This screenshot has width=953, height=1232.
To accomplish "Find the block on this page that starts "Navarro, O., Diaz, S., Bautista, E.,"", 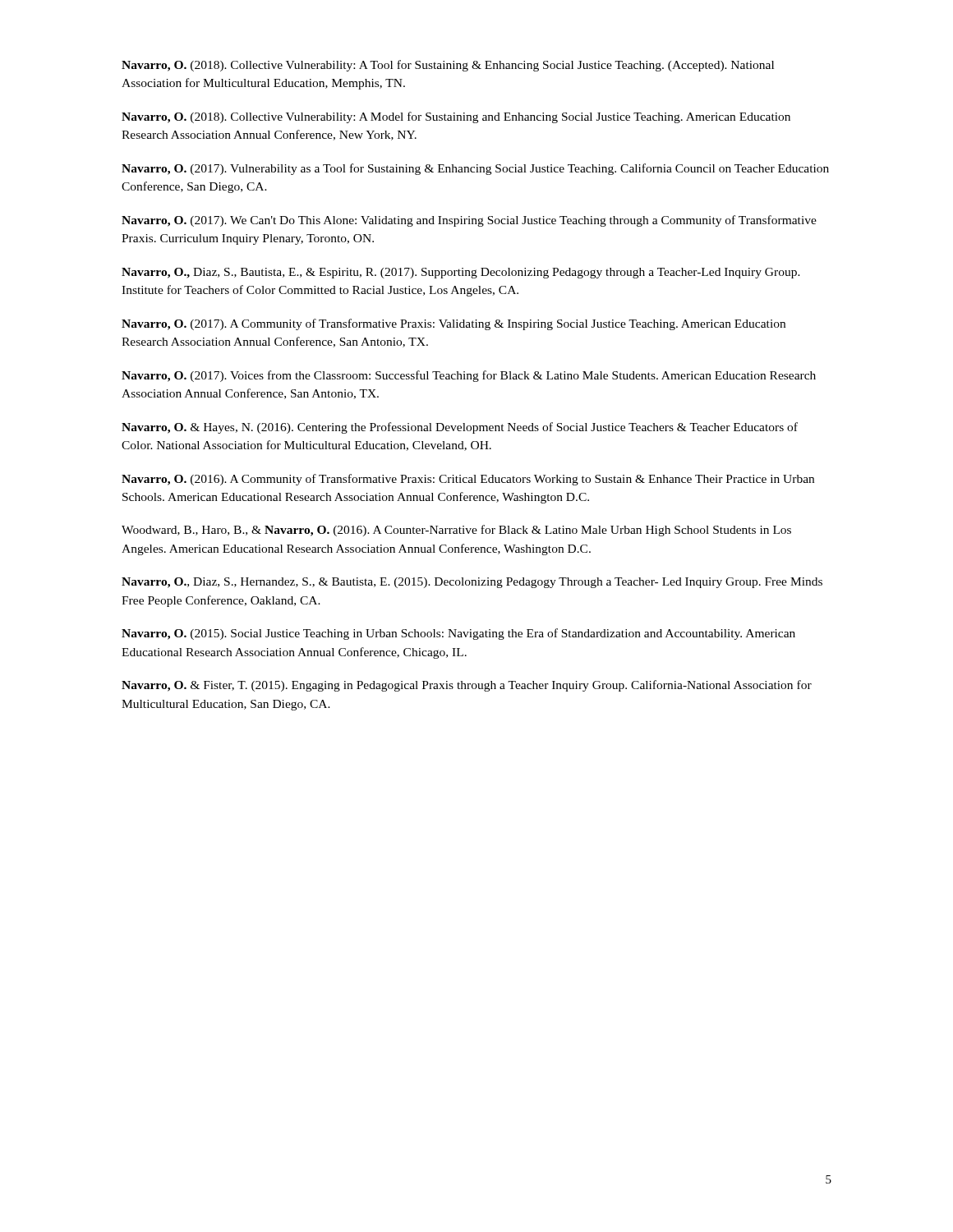I will click(x=461, y=280).
